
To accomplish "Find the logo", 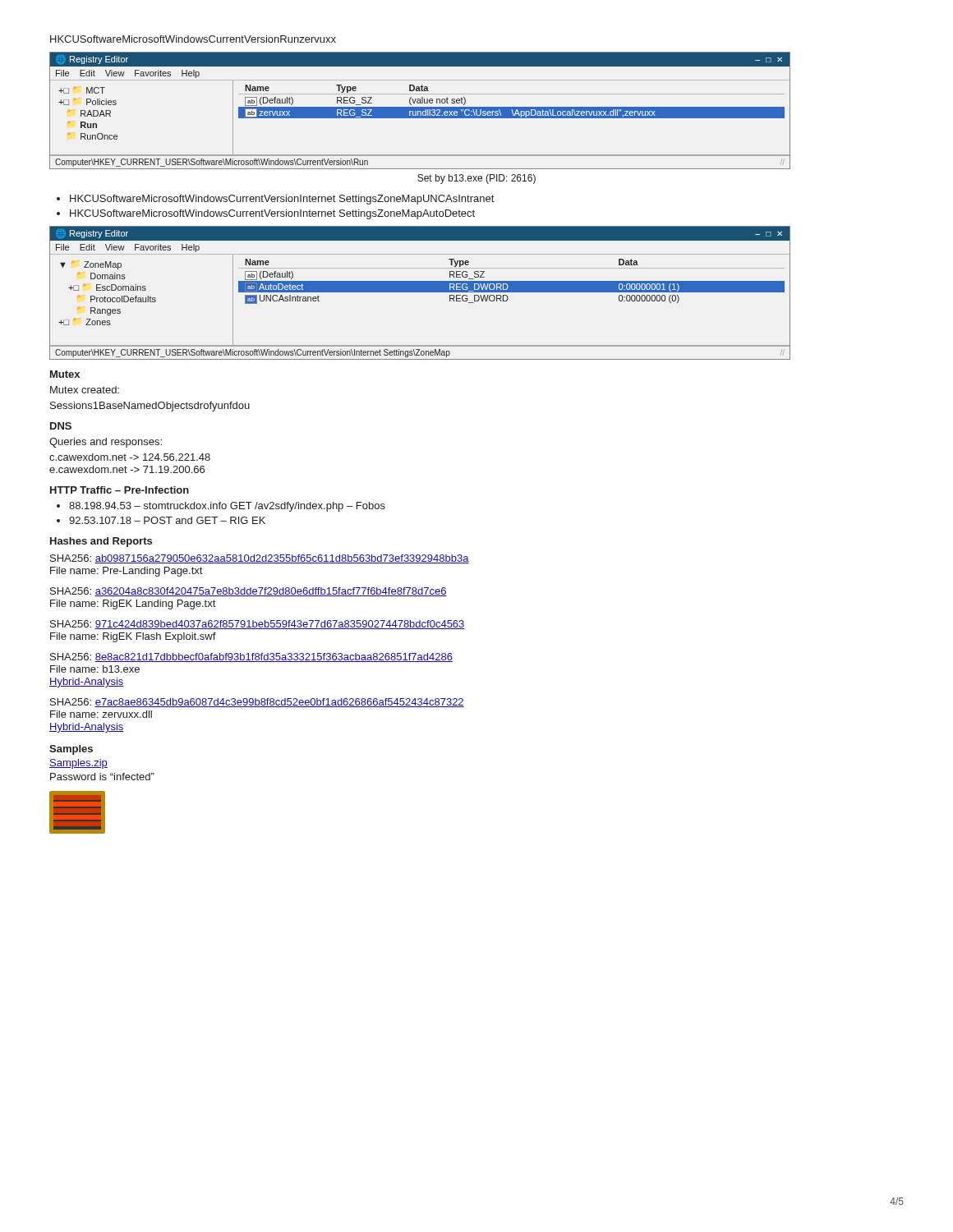I will click(x=476, y=814).
